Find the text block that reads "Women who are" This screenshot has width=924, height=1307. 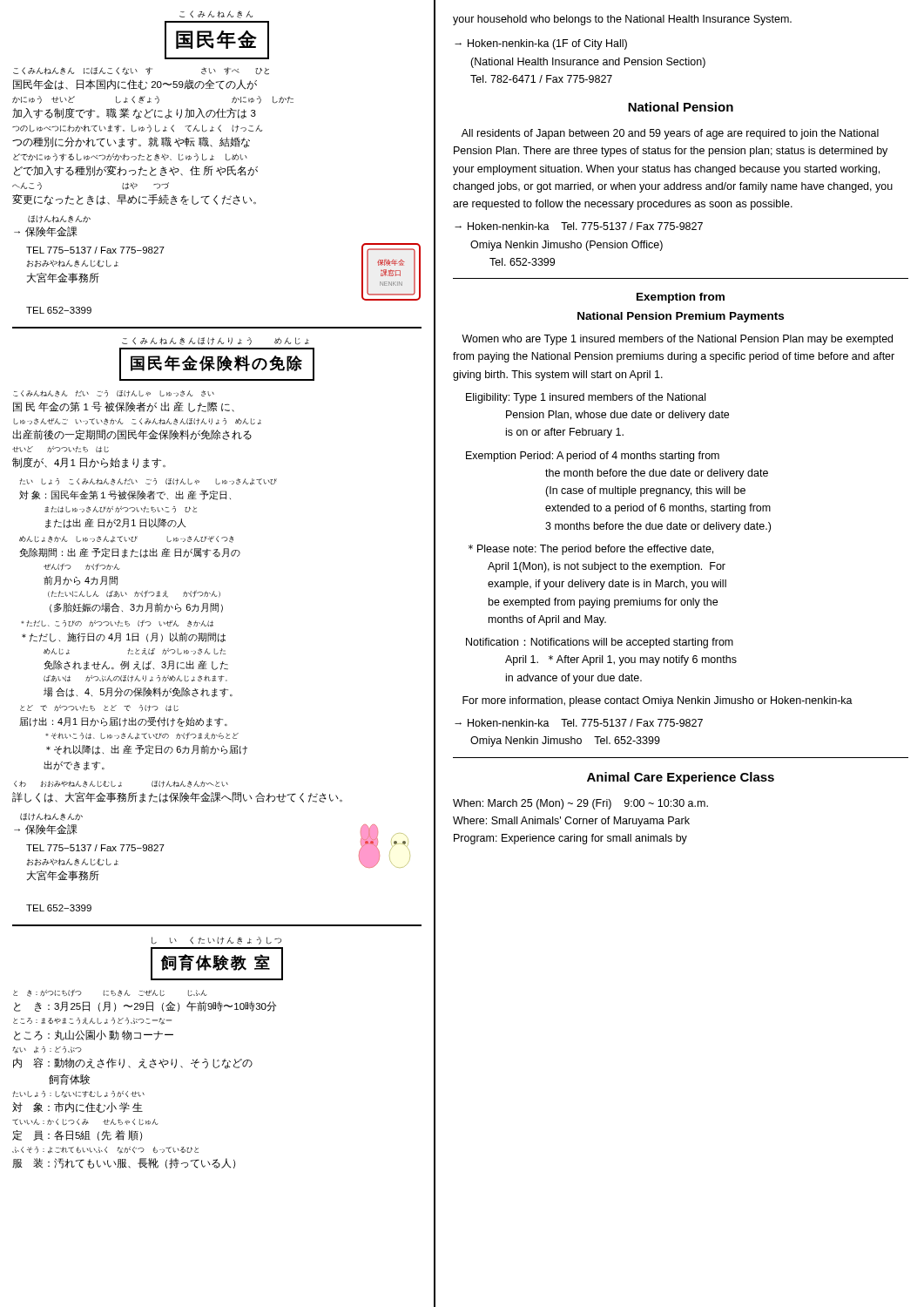click(x=674, y=357)
